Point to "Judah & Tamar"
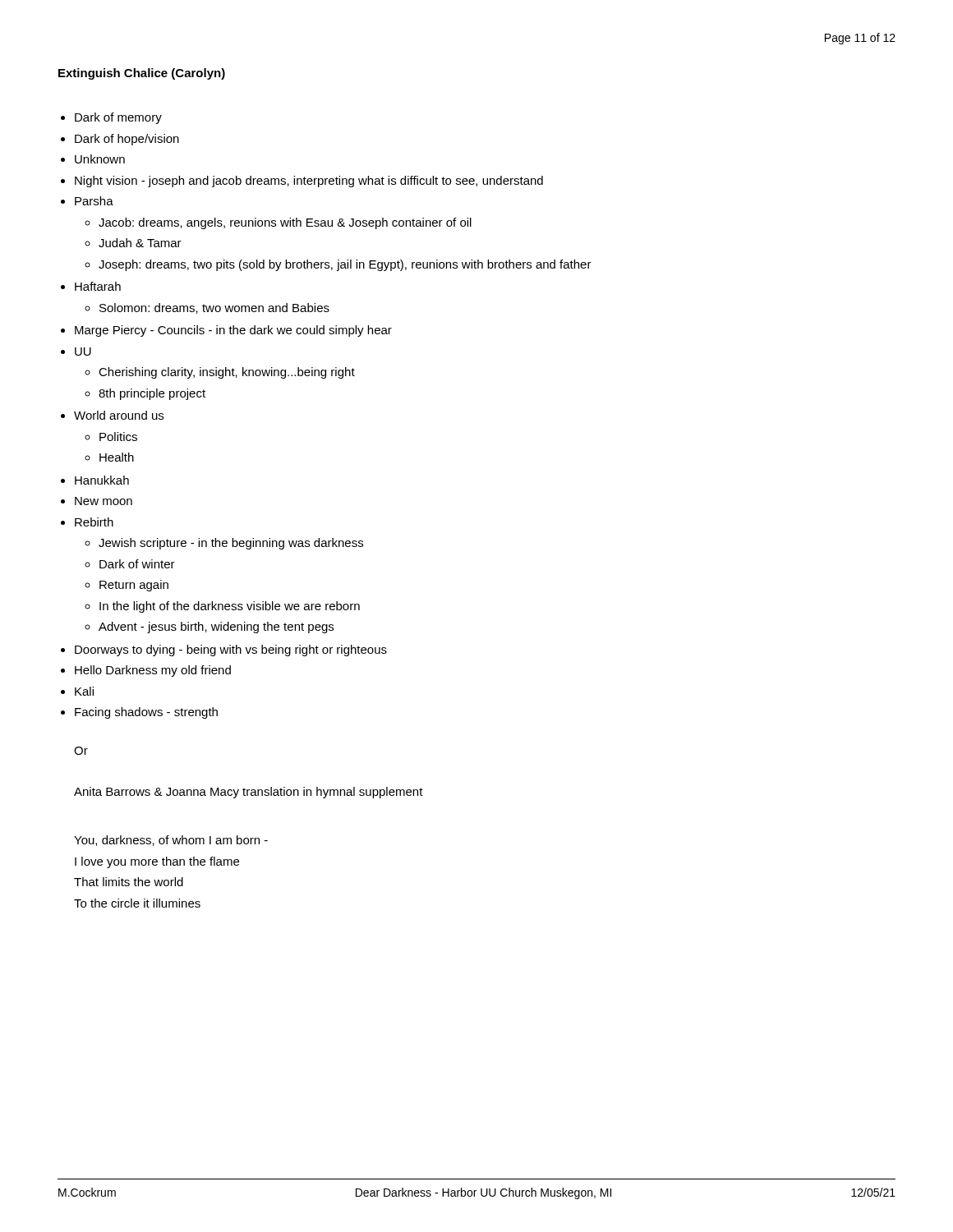 140,243
